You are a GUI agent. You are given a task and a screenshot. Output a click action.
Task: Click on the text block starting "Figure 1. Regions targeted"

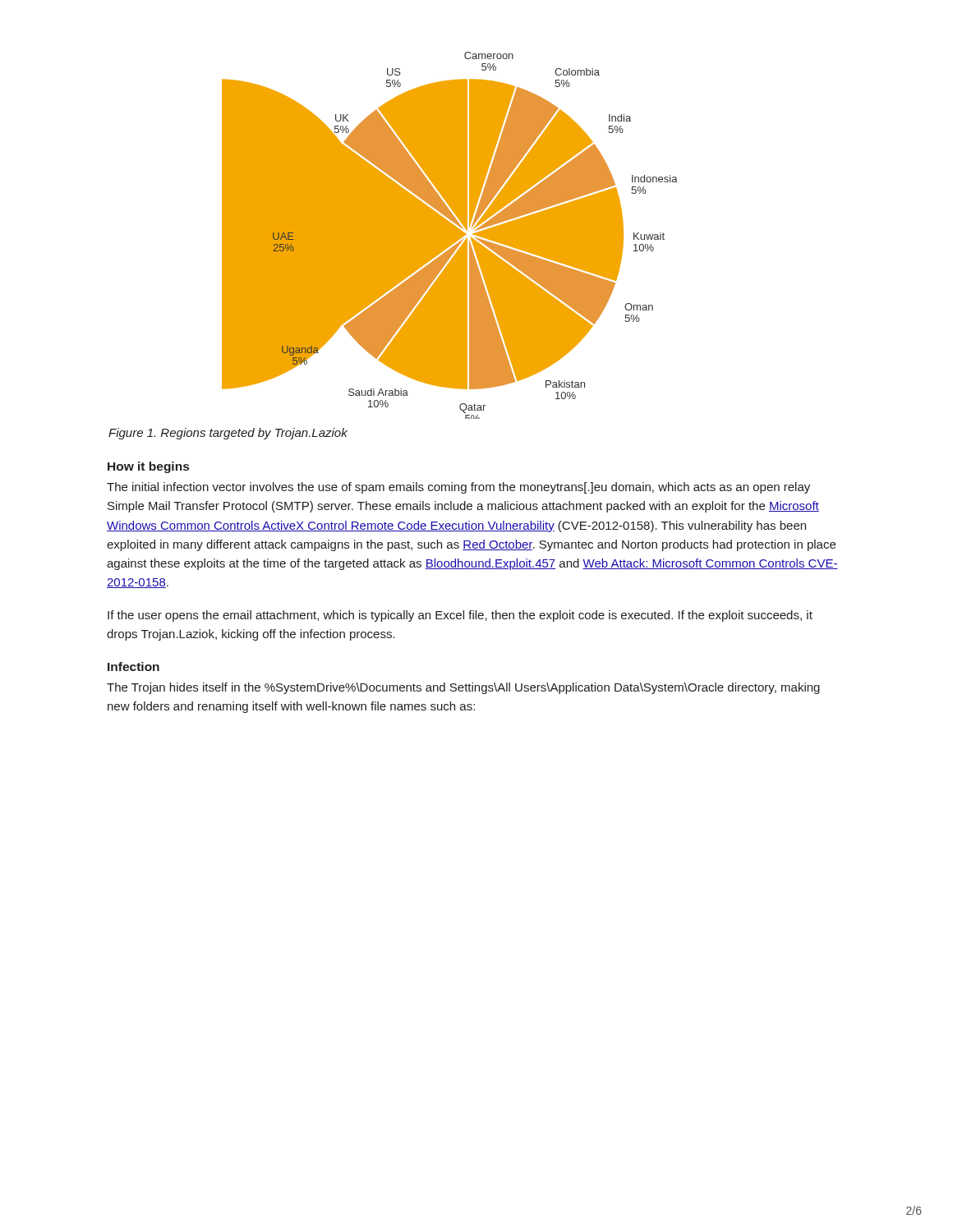pos(228,432)
